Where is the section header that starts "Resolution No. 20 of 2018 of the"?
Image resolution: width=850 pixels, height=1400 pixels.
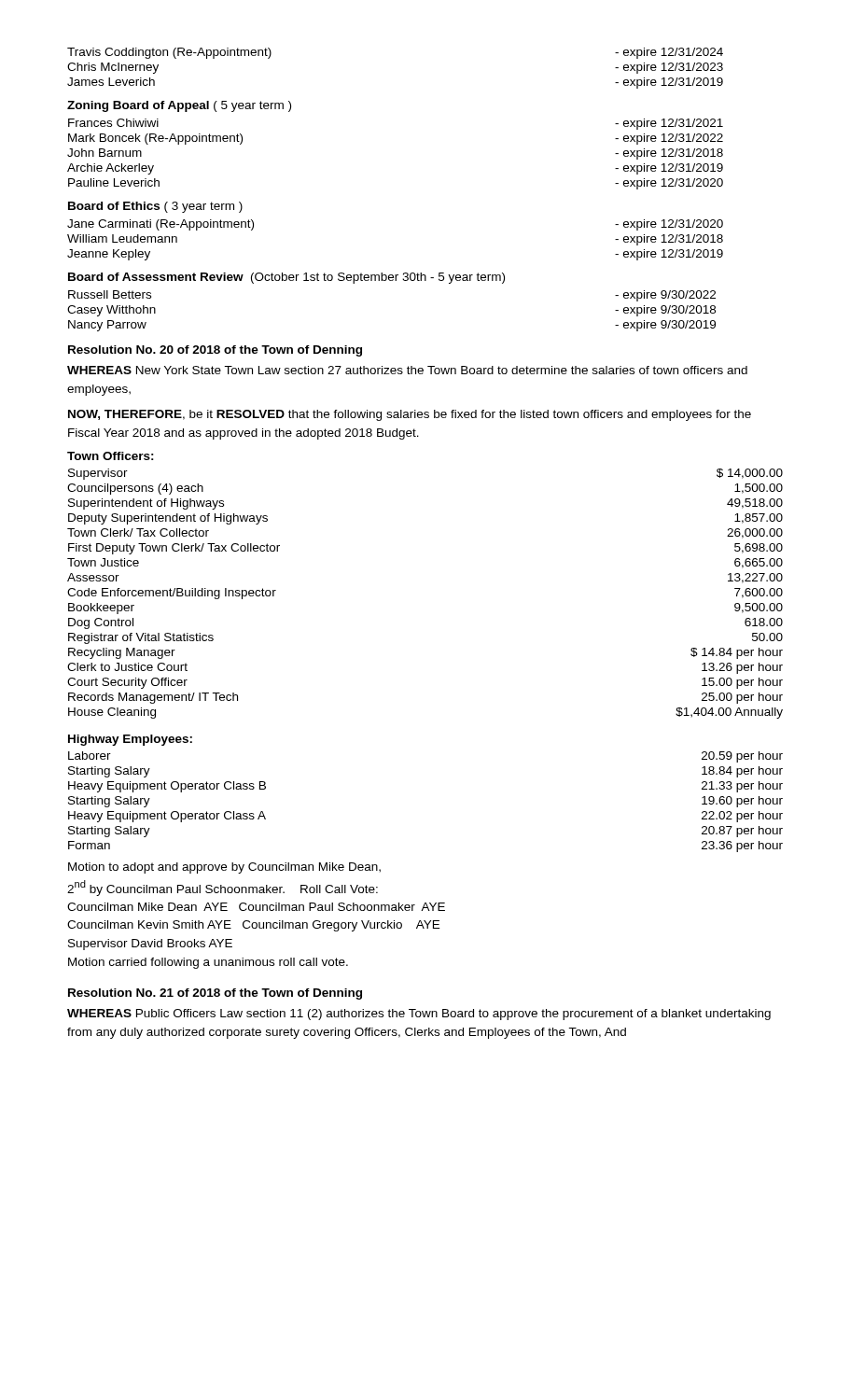click(215, 350)
